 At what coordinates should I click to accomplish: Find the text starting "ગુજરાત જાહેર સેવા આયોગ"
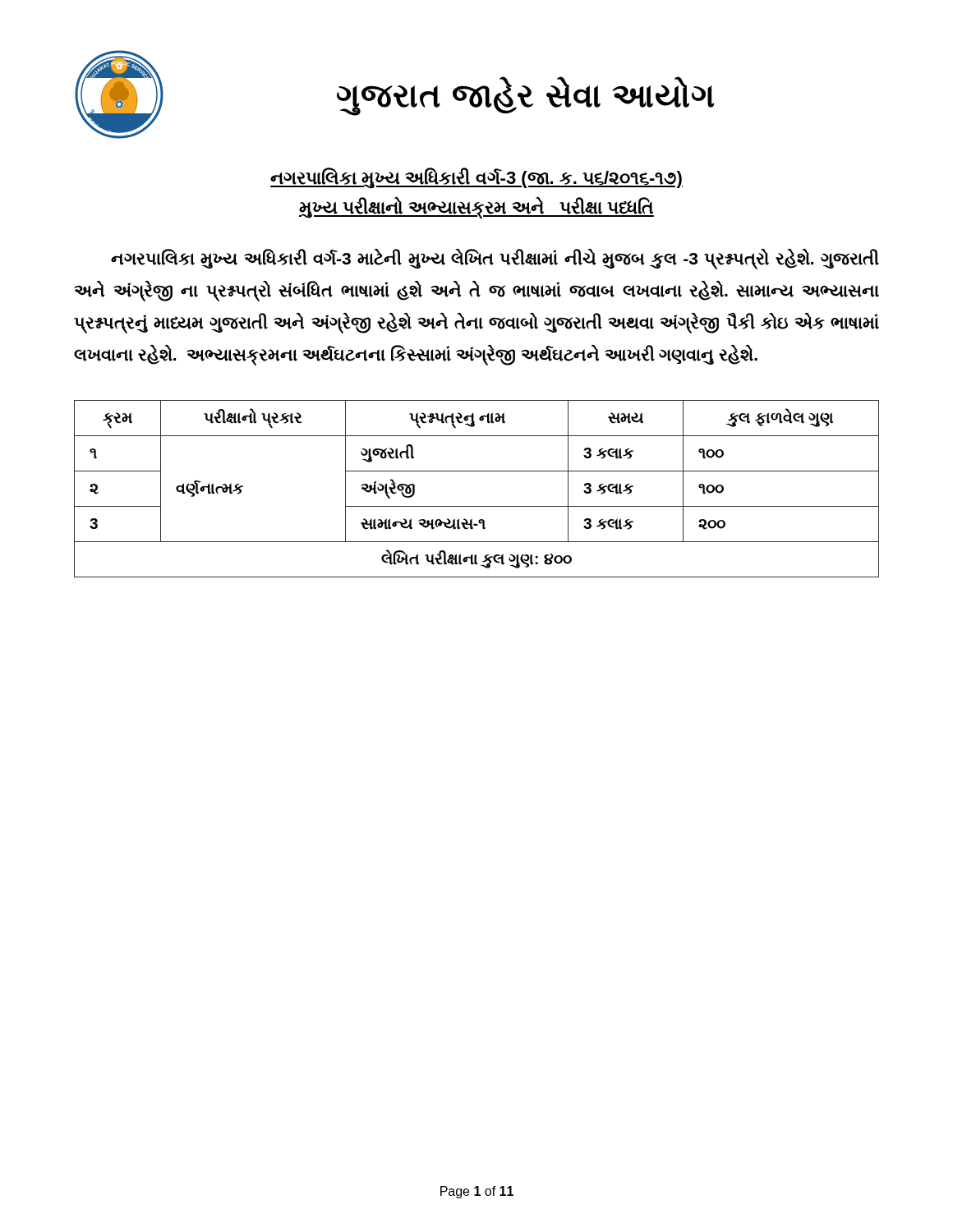[x=526, y=95]
